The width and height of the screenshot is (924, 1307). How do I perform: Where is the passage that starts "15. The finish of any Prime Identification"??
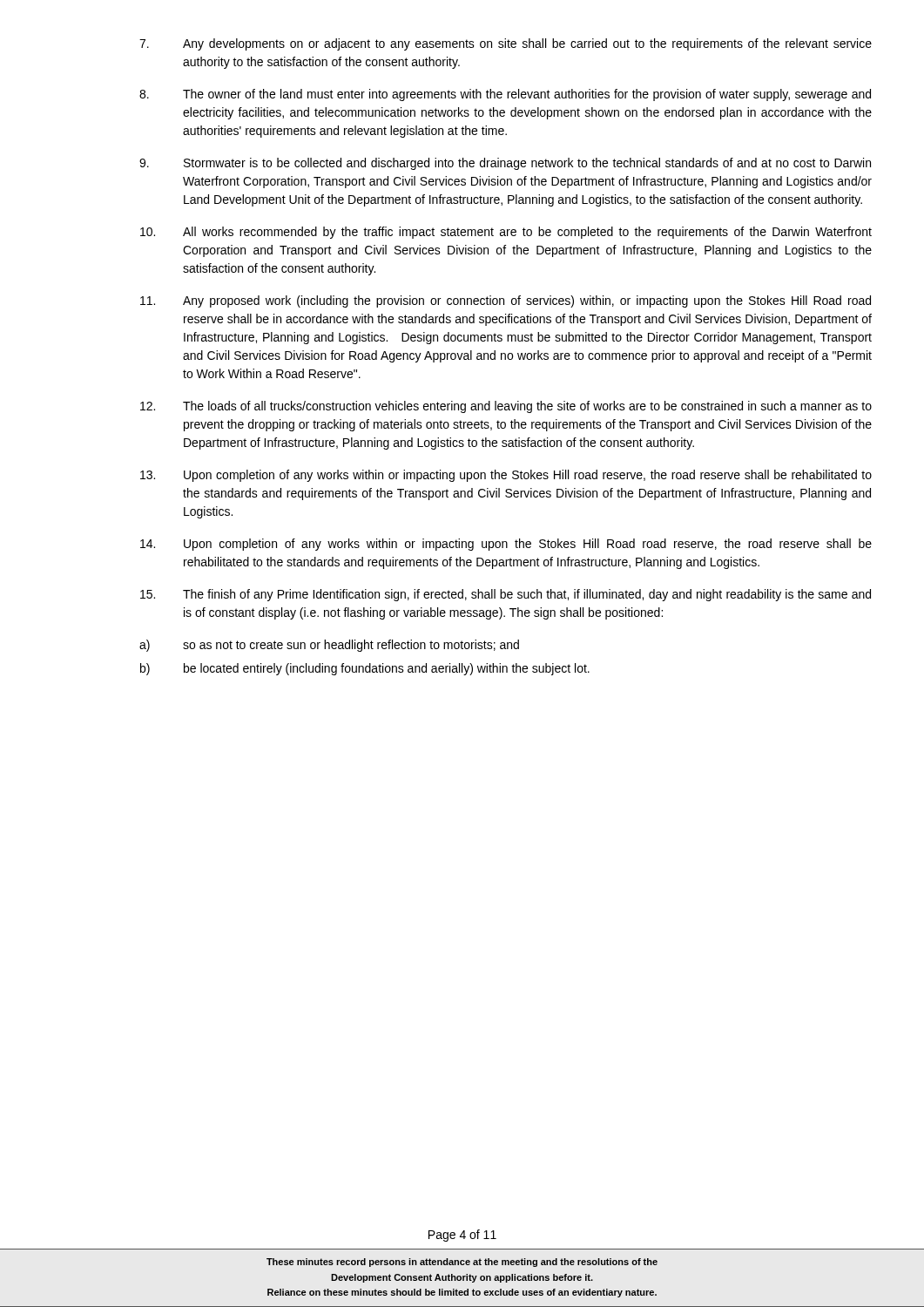[x=506, y=604]
